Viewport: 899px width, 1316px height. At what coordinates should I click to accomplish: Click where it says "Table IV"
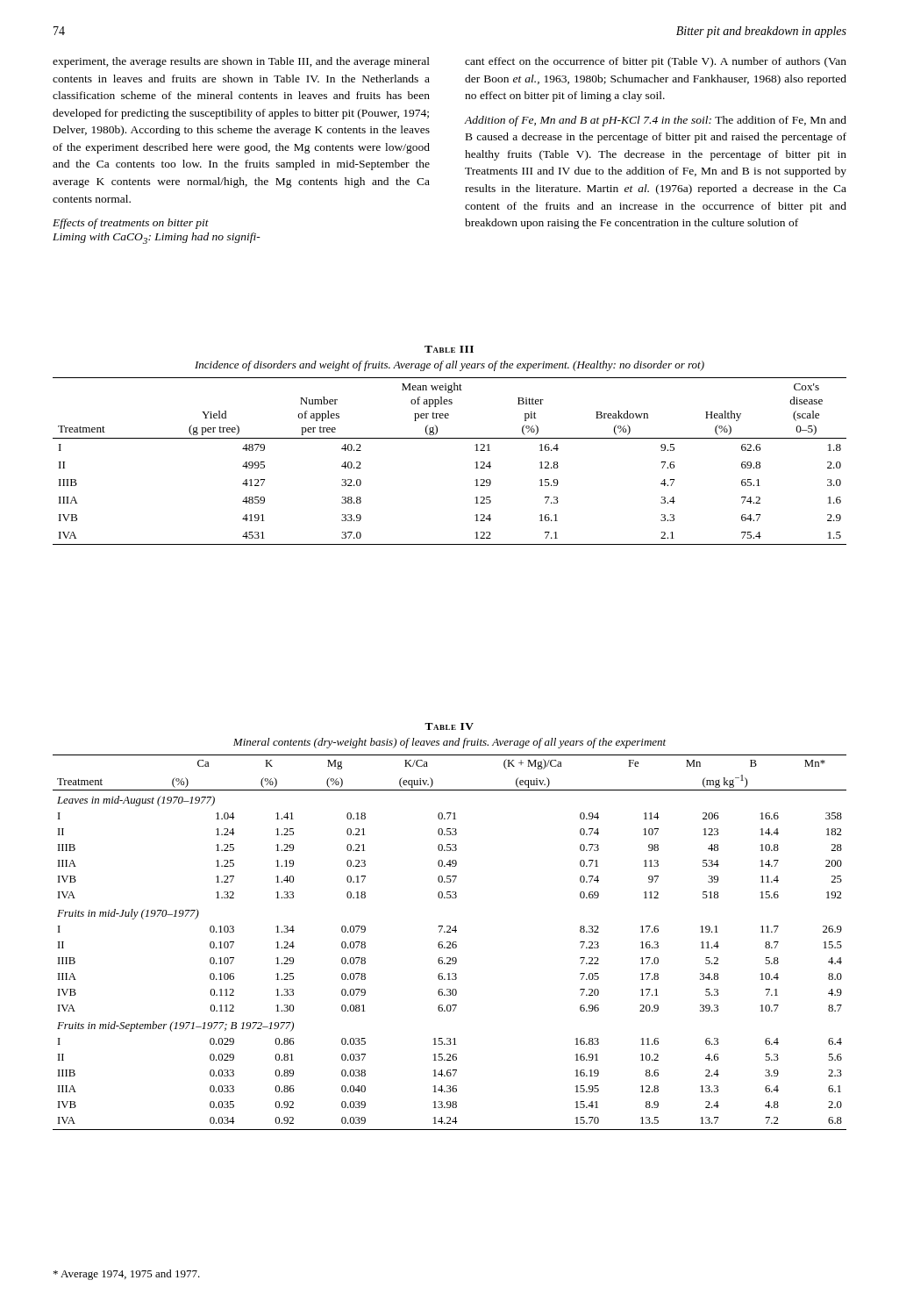pyautogui.click(x=450, y=726)
